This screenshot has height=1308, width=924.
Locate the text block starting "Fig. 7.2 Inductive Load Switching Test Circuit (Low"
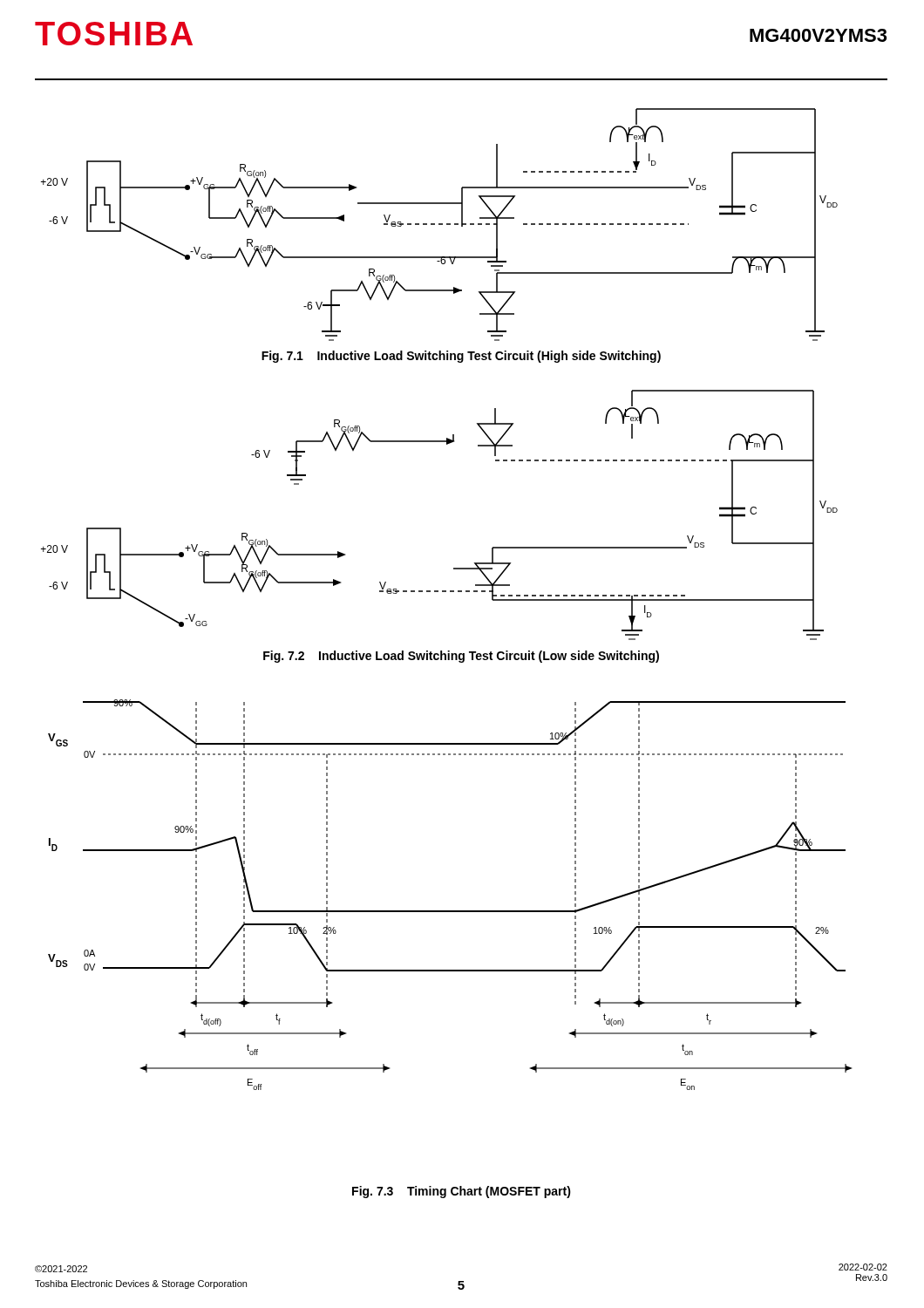pos(461,656)
